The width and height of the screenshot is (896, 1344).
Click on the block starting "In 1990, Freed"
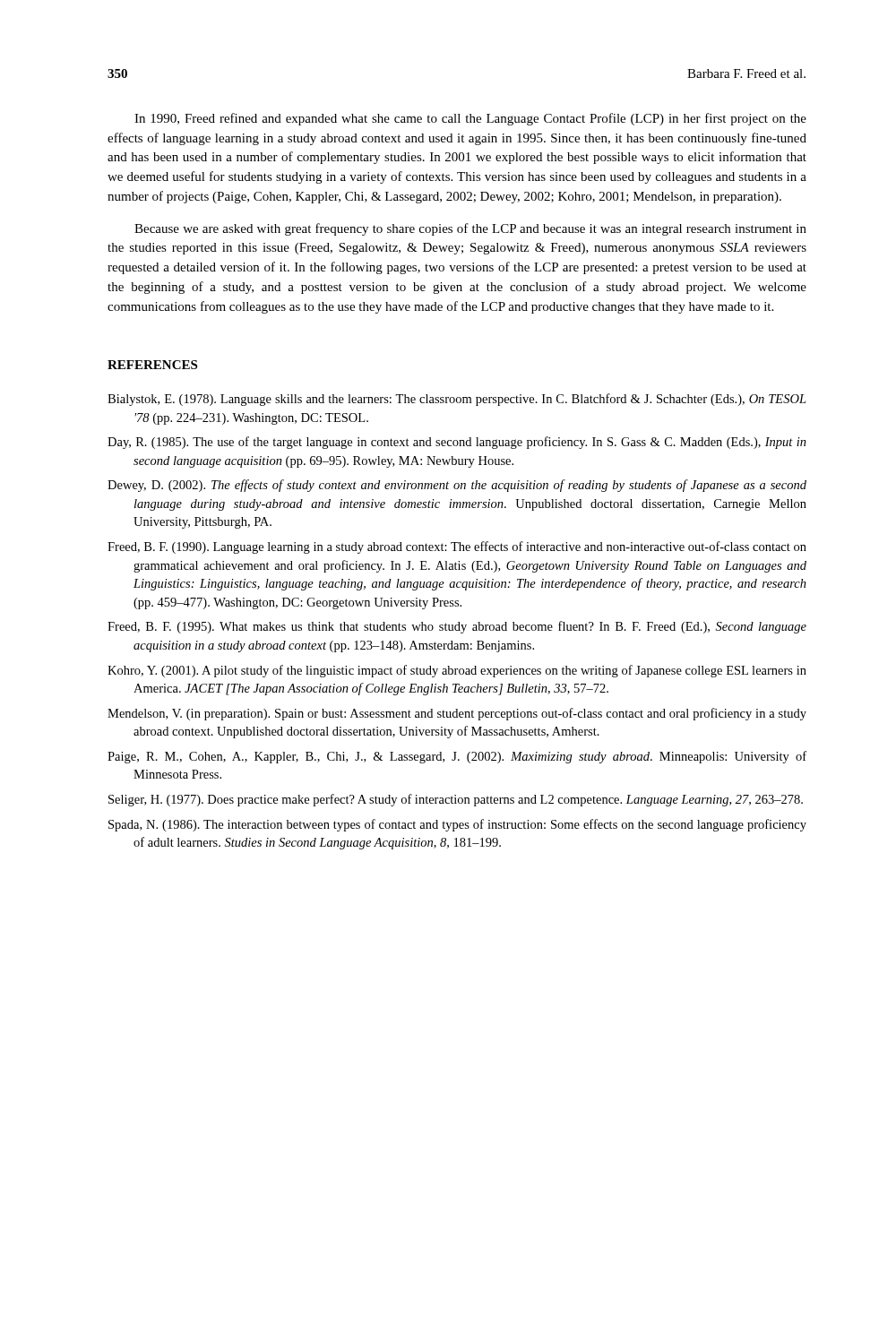pos(457,157)
